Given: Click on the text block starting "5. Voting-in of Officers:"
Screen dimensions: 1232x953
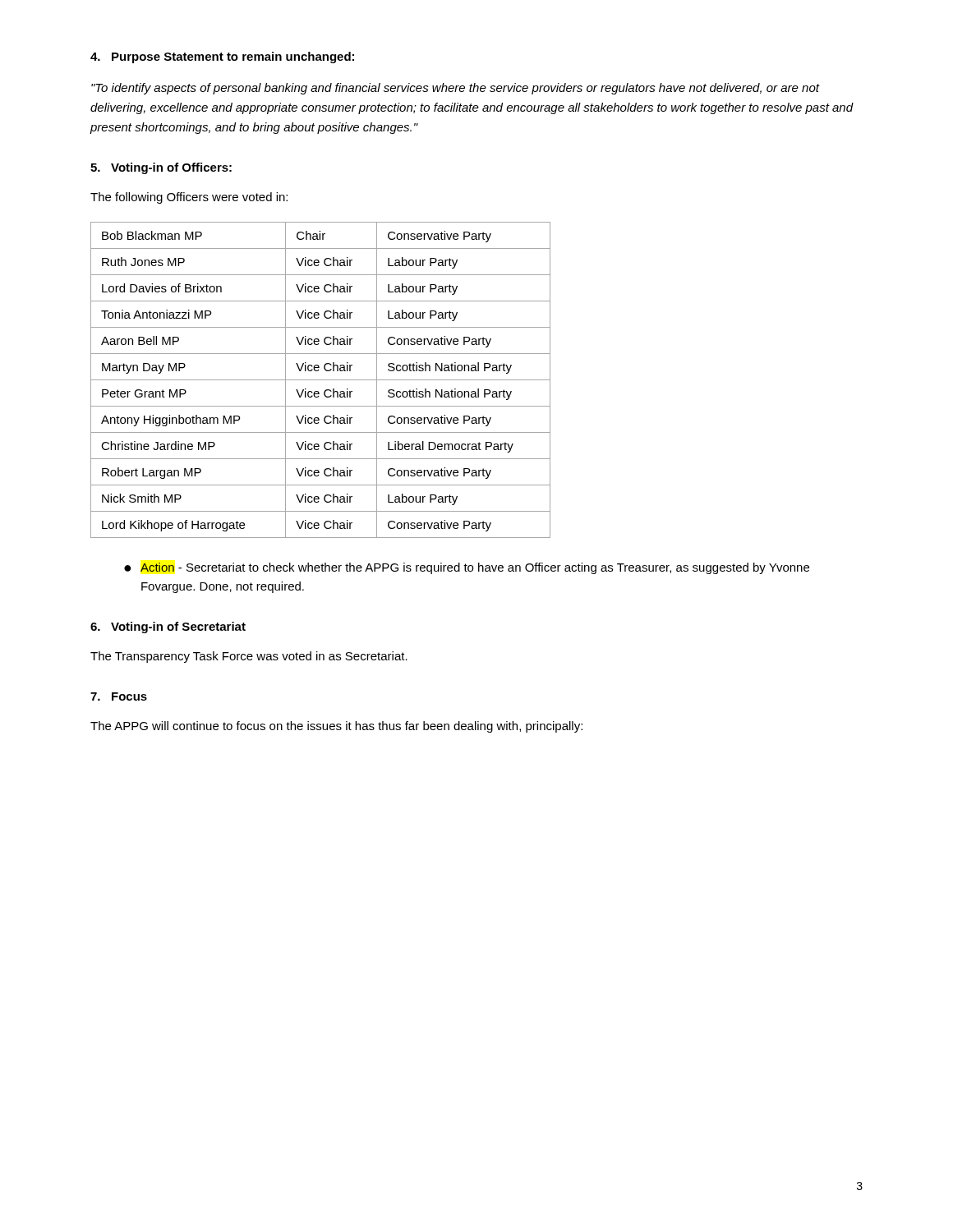Looking at the screenshot, I should click(x=161, y=167).
